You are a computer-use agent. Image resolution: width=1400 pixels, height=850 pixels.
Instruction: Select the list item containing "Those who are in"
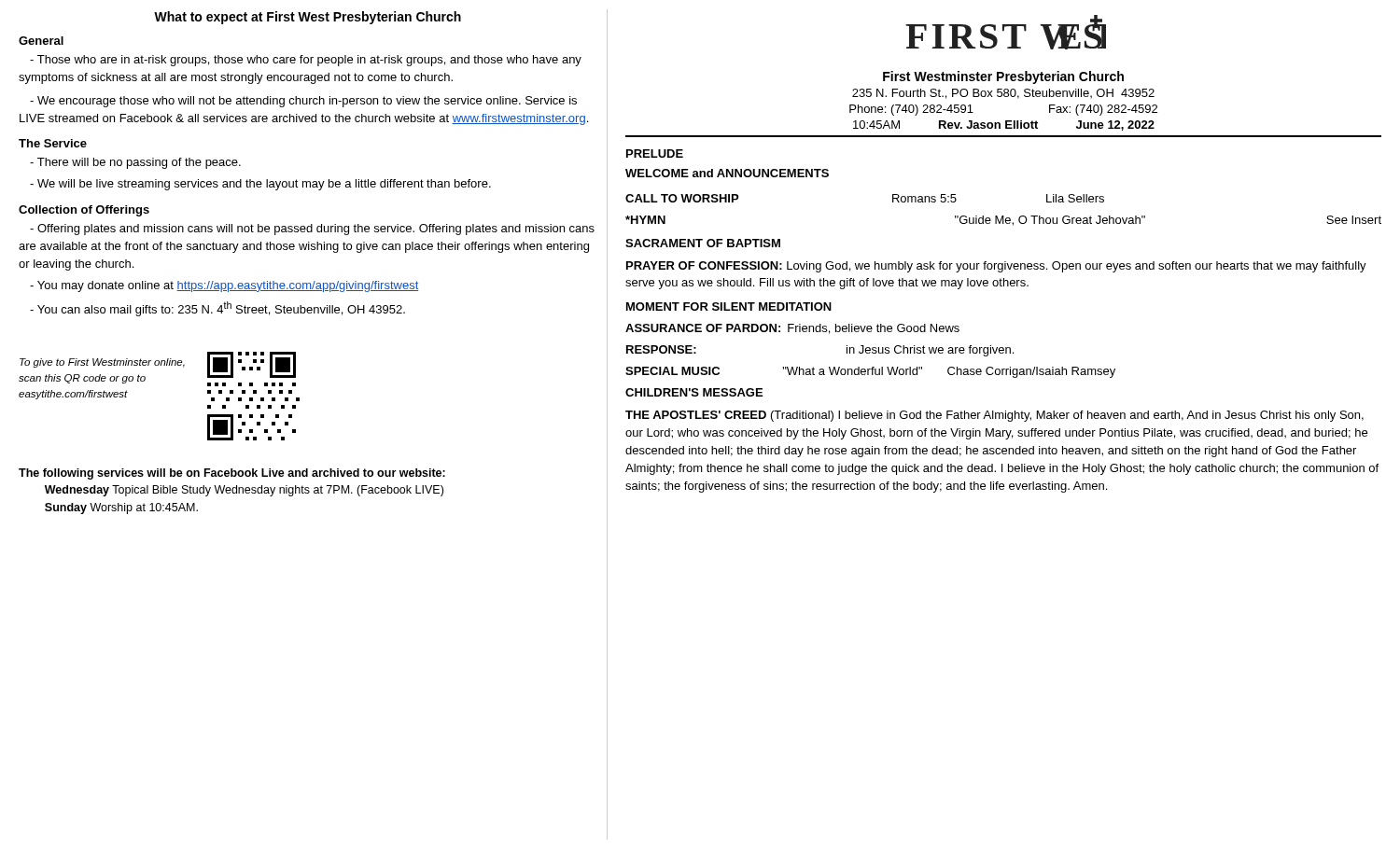click(x=300, y=68)
